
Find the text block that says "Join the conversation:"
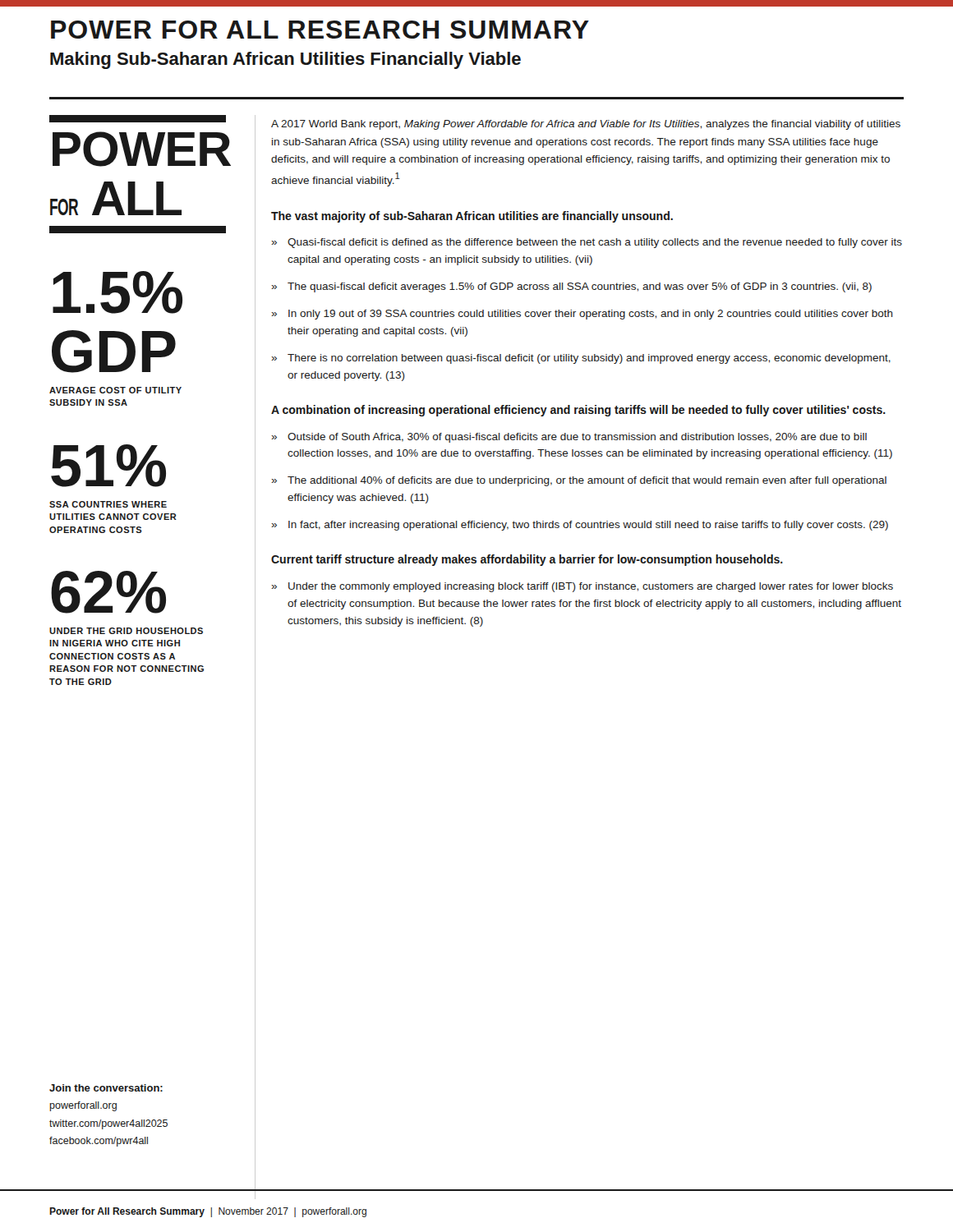pyautogui.click(x=140, y=1116)
